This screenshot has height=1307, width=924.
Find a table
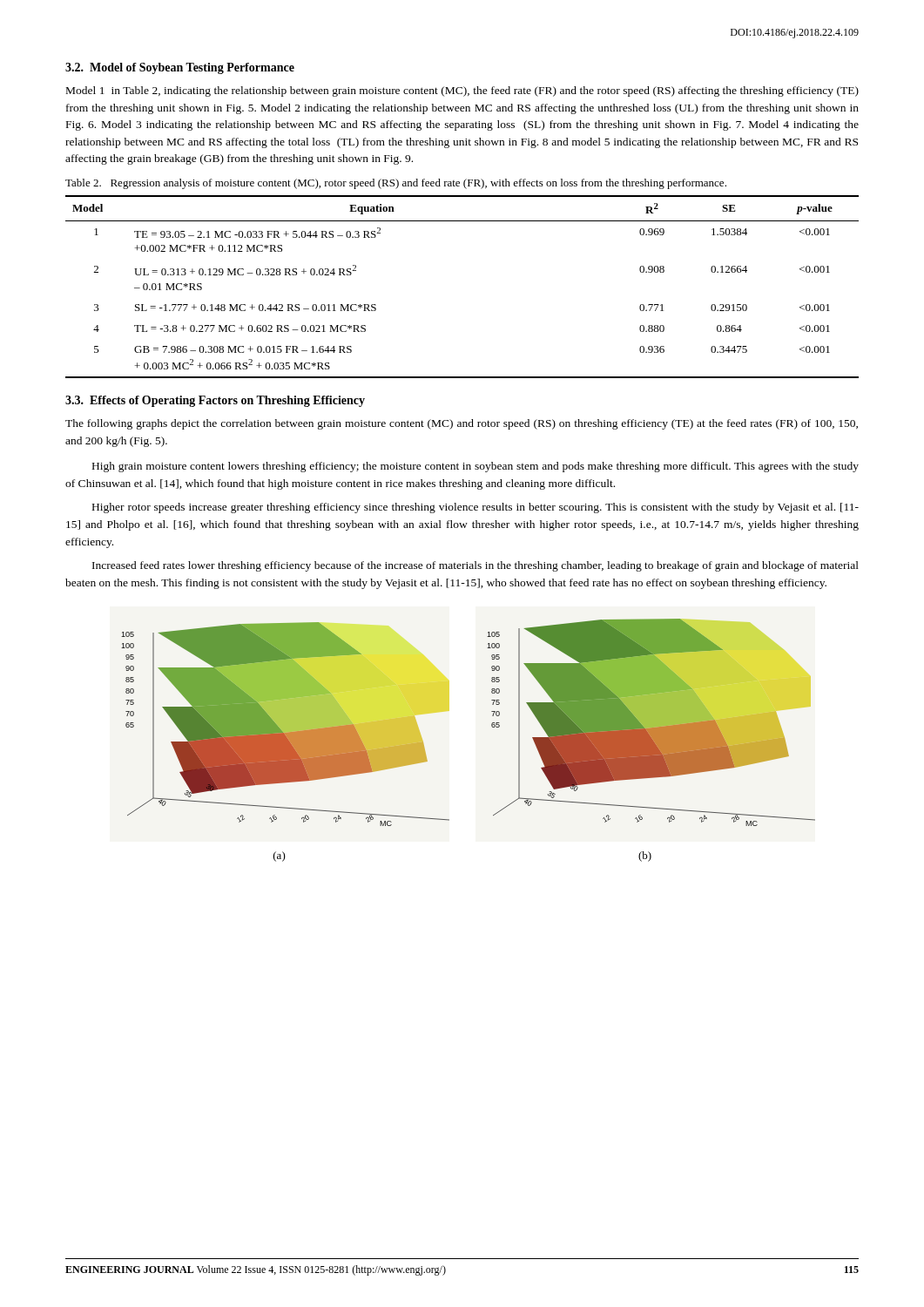tap(462, 287)
